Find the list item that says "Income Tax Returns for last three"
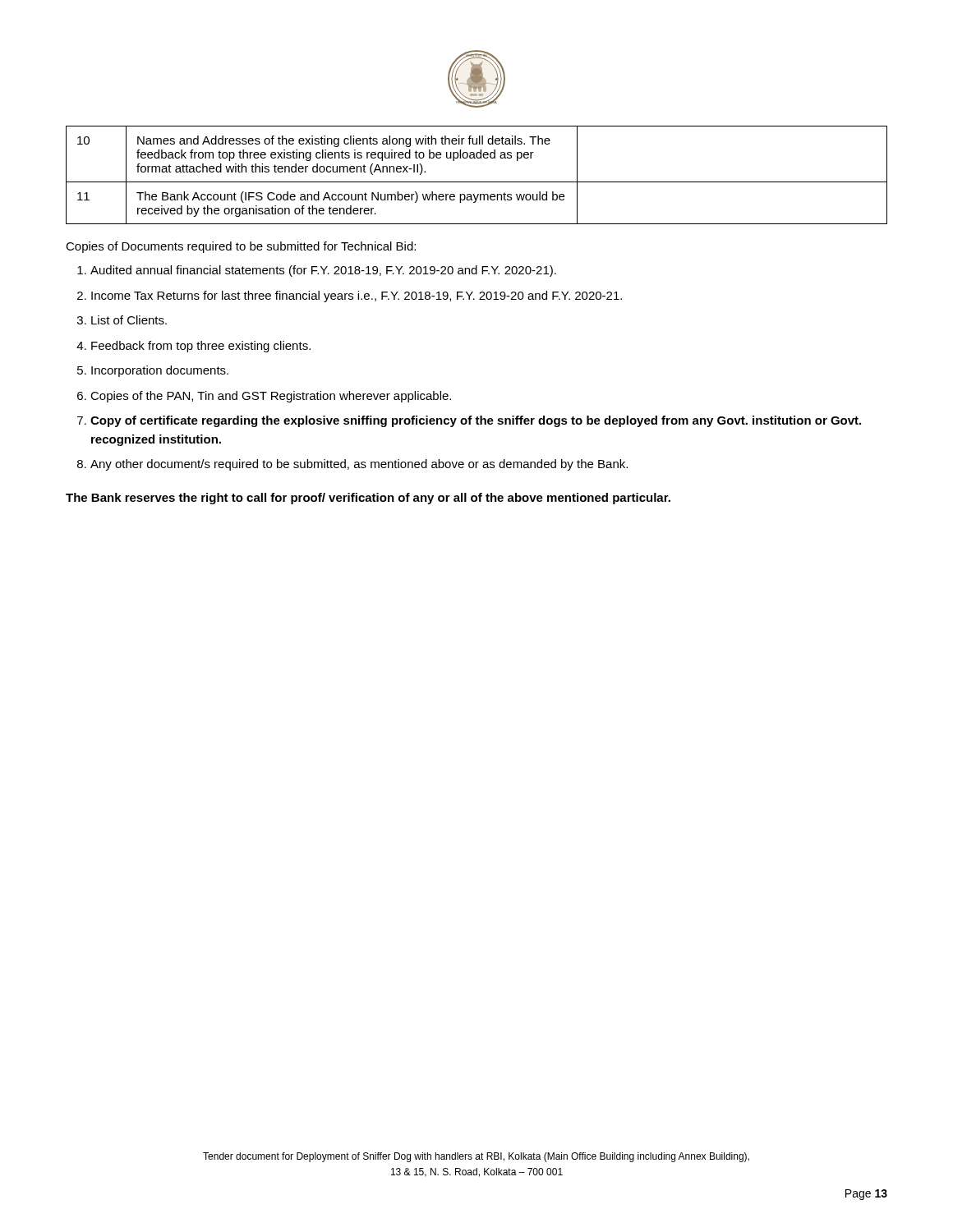Screen dimensions: 1232x953 coord(357,295)
